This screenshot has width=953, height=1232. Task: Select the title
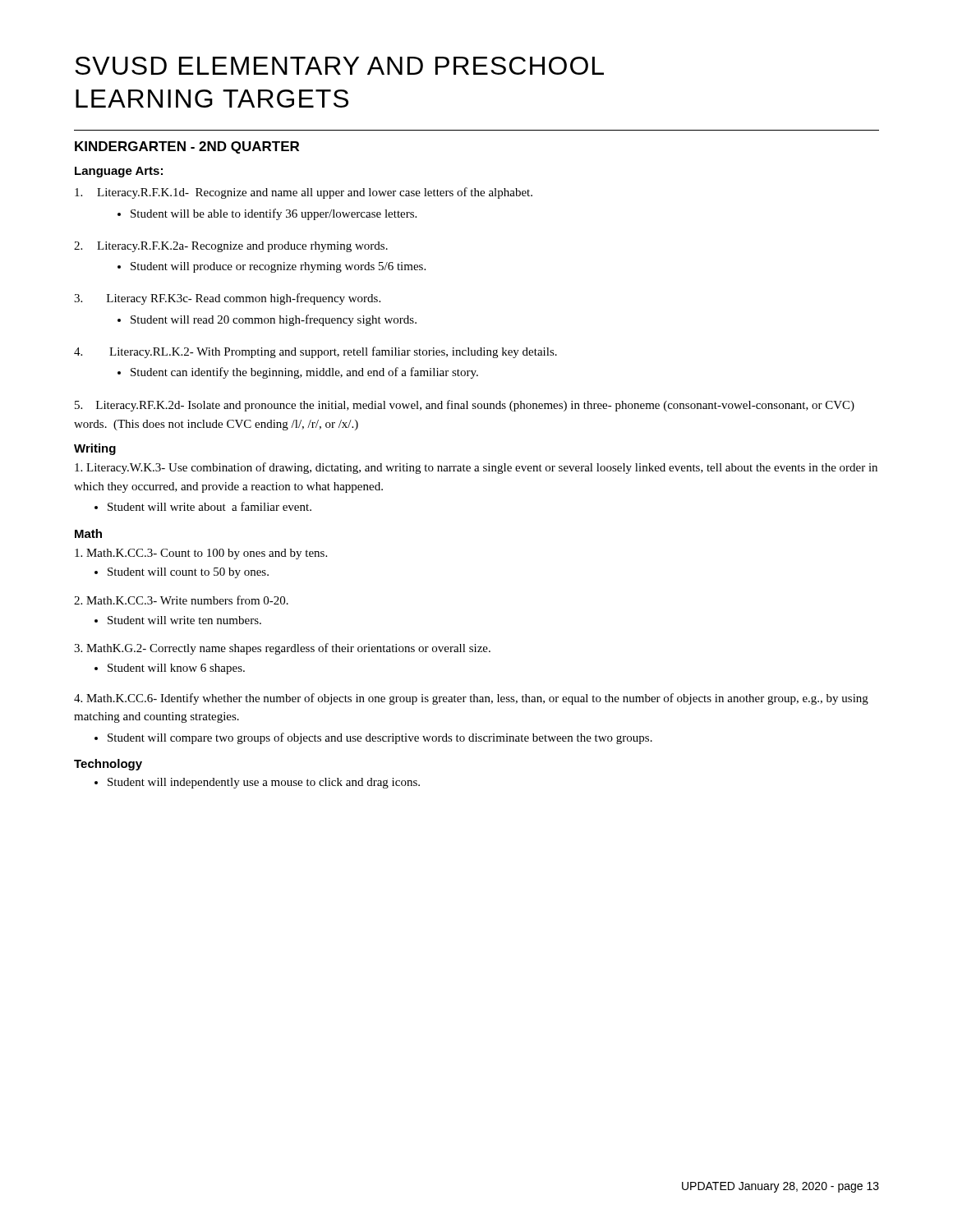476,82
